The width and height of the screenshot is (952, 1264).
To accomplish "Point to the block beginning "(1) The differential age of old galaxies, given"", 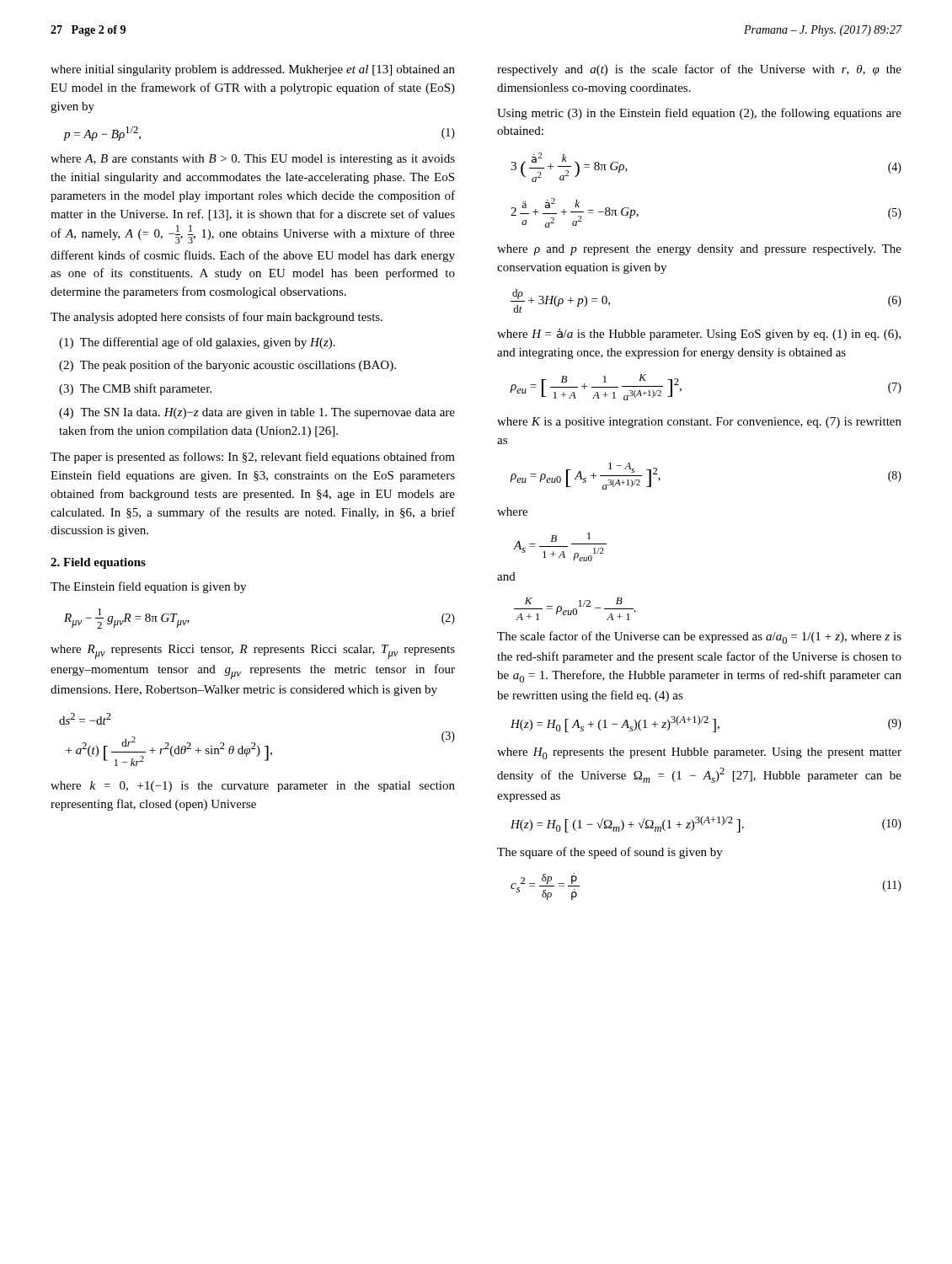I will [197, 342].
